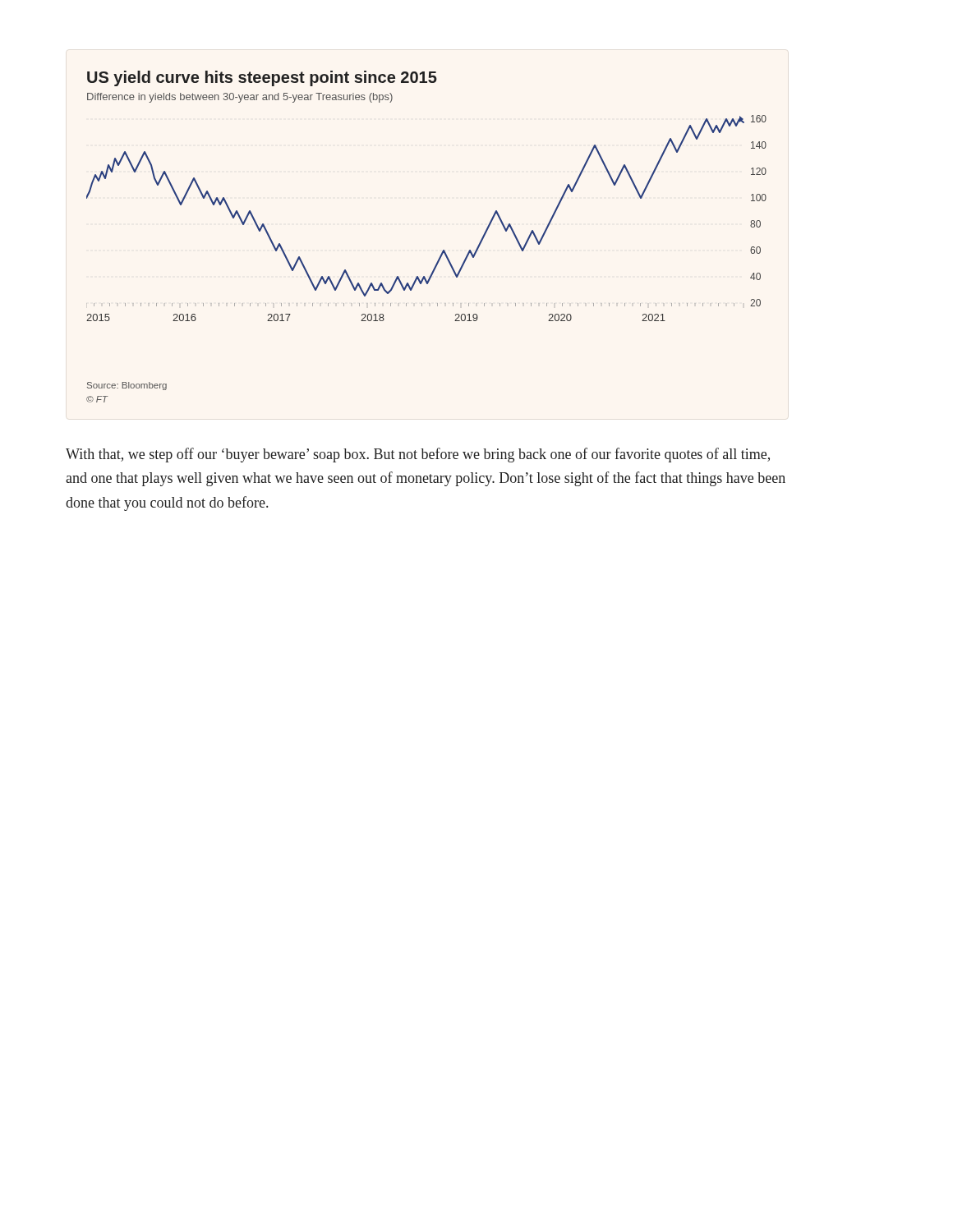Find the block on this page that starts "With that, we step off our ‘buyer beware’"
This screenshot has height=1232, width=953.
point(426,478)
